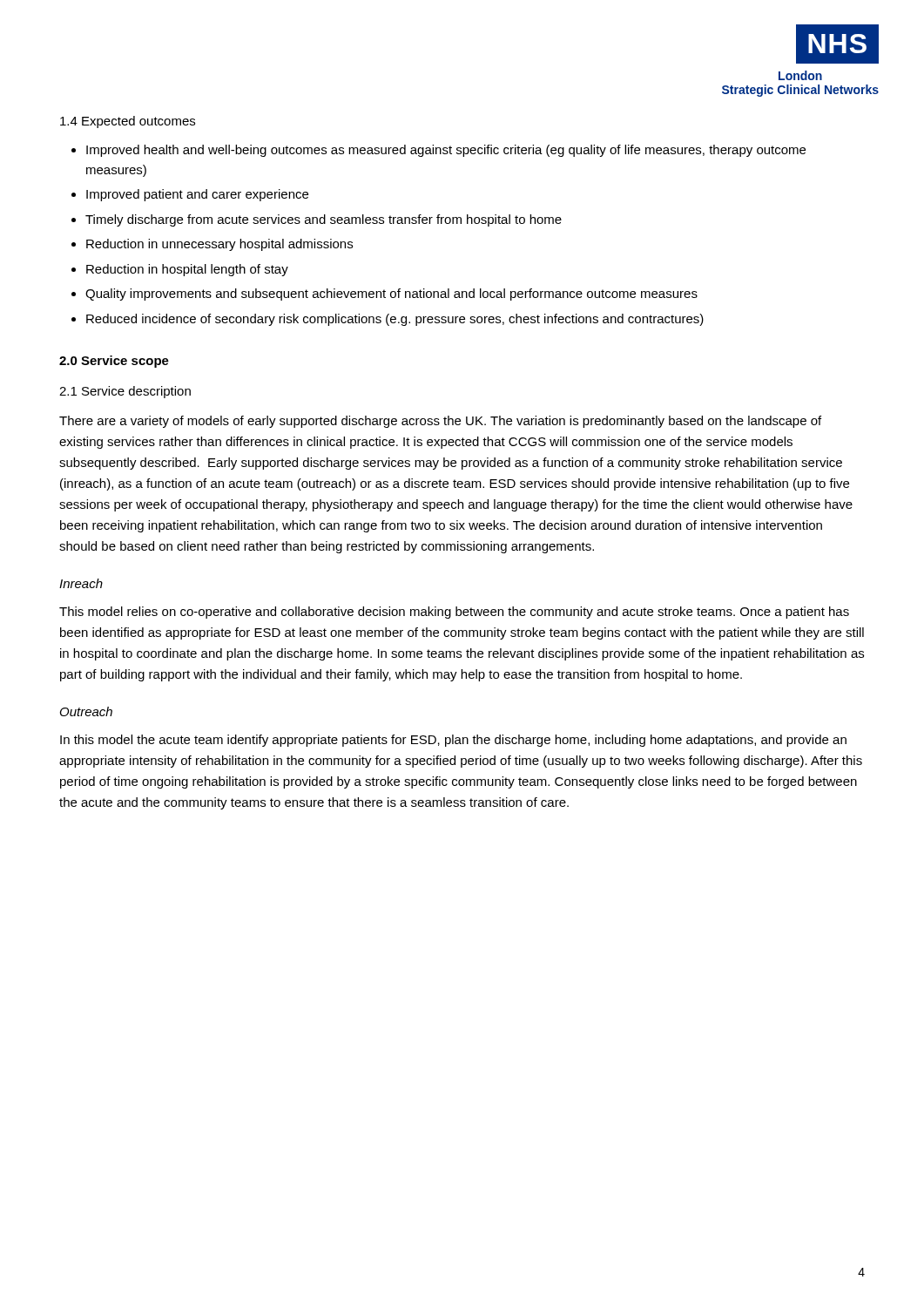Click on the logo

coord(800,61)
